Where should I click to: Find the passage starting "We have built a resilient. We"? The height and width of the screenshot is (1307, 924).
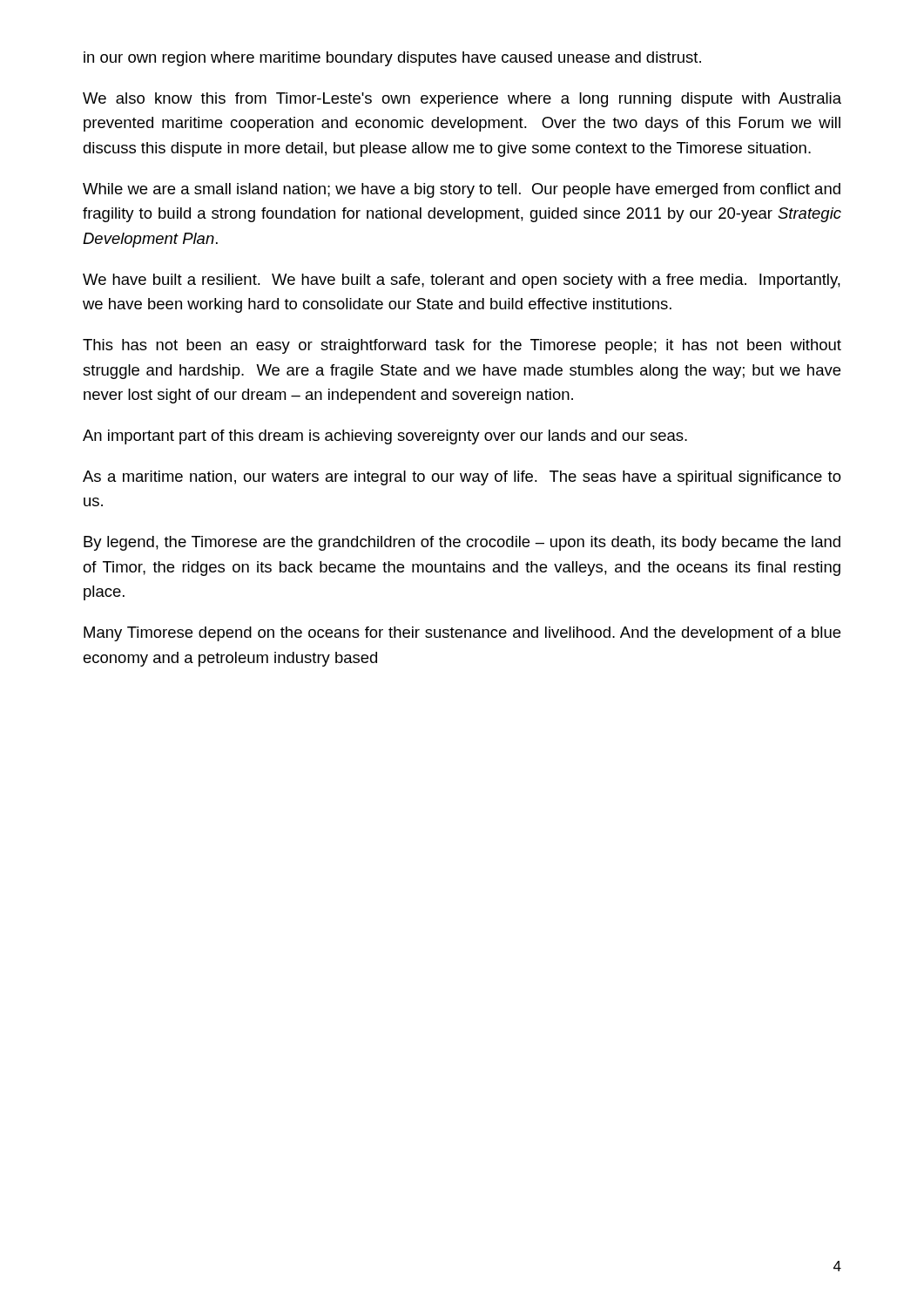click(x=462, y=292)
